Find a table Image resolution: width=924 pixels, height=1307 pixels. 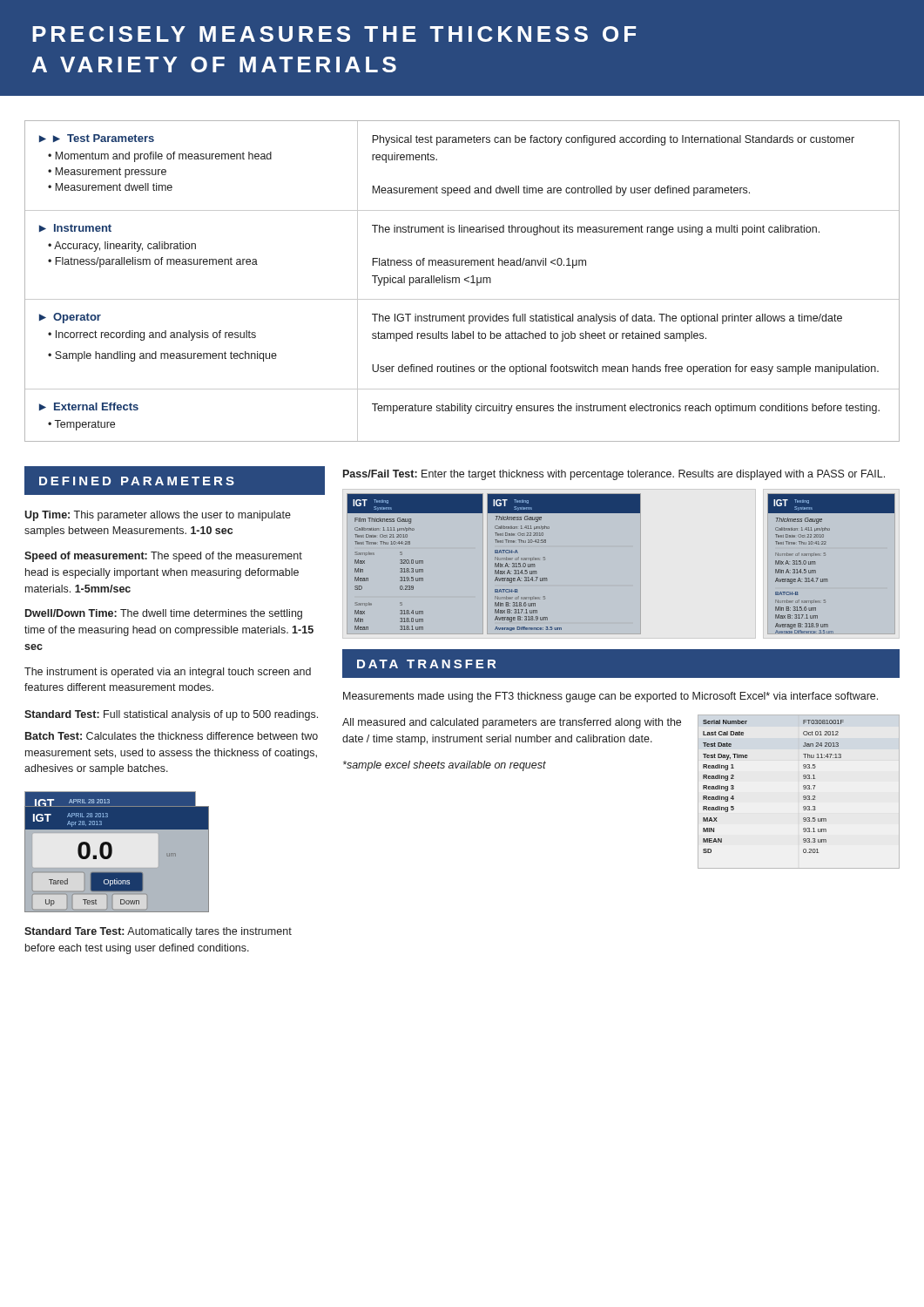click(462, 281)
